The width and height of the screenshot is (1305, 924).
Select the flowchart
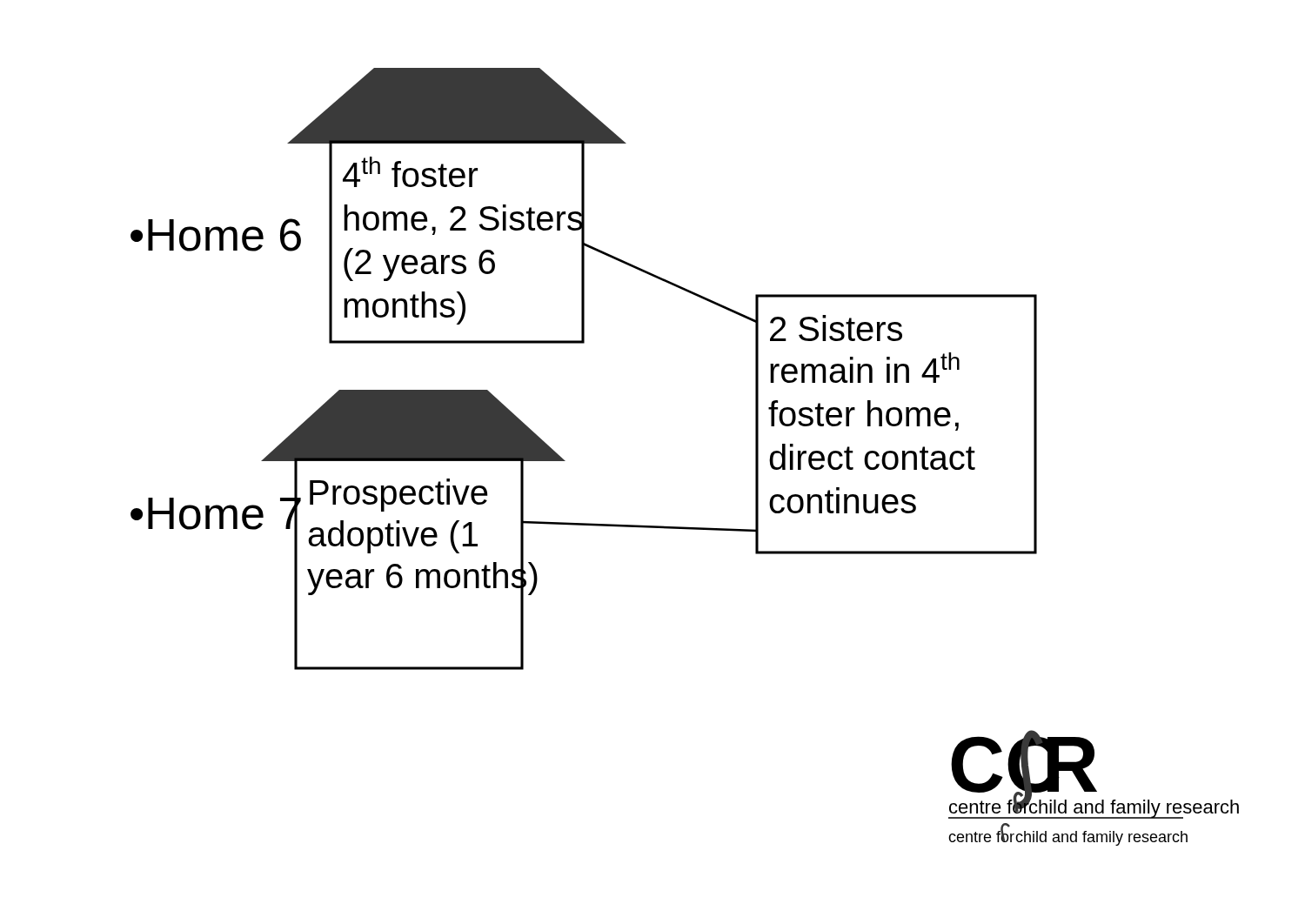point(652,462)
